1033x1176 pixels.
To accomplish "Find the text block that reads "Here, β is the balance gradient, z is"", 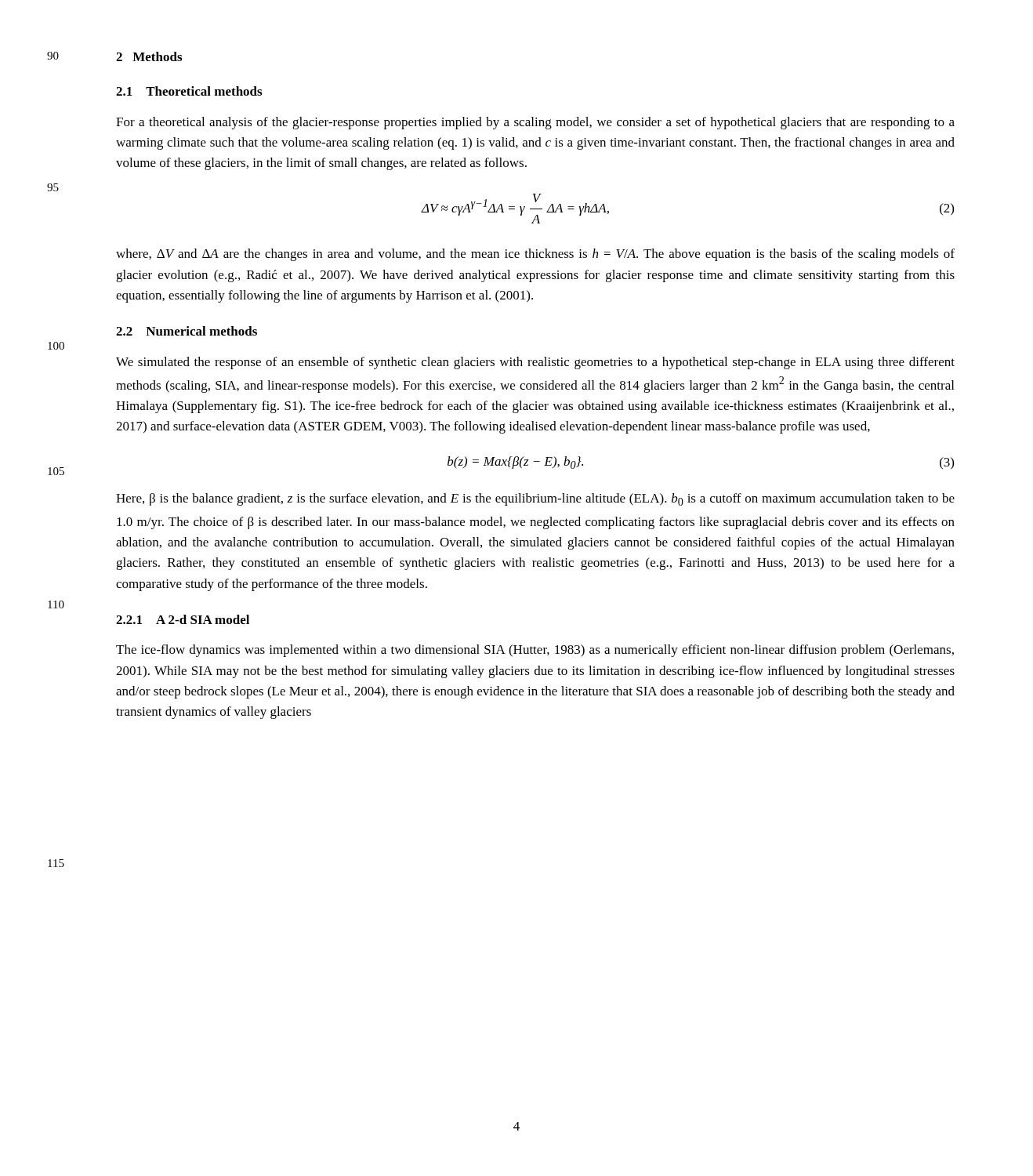I will 535,541.
